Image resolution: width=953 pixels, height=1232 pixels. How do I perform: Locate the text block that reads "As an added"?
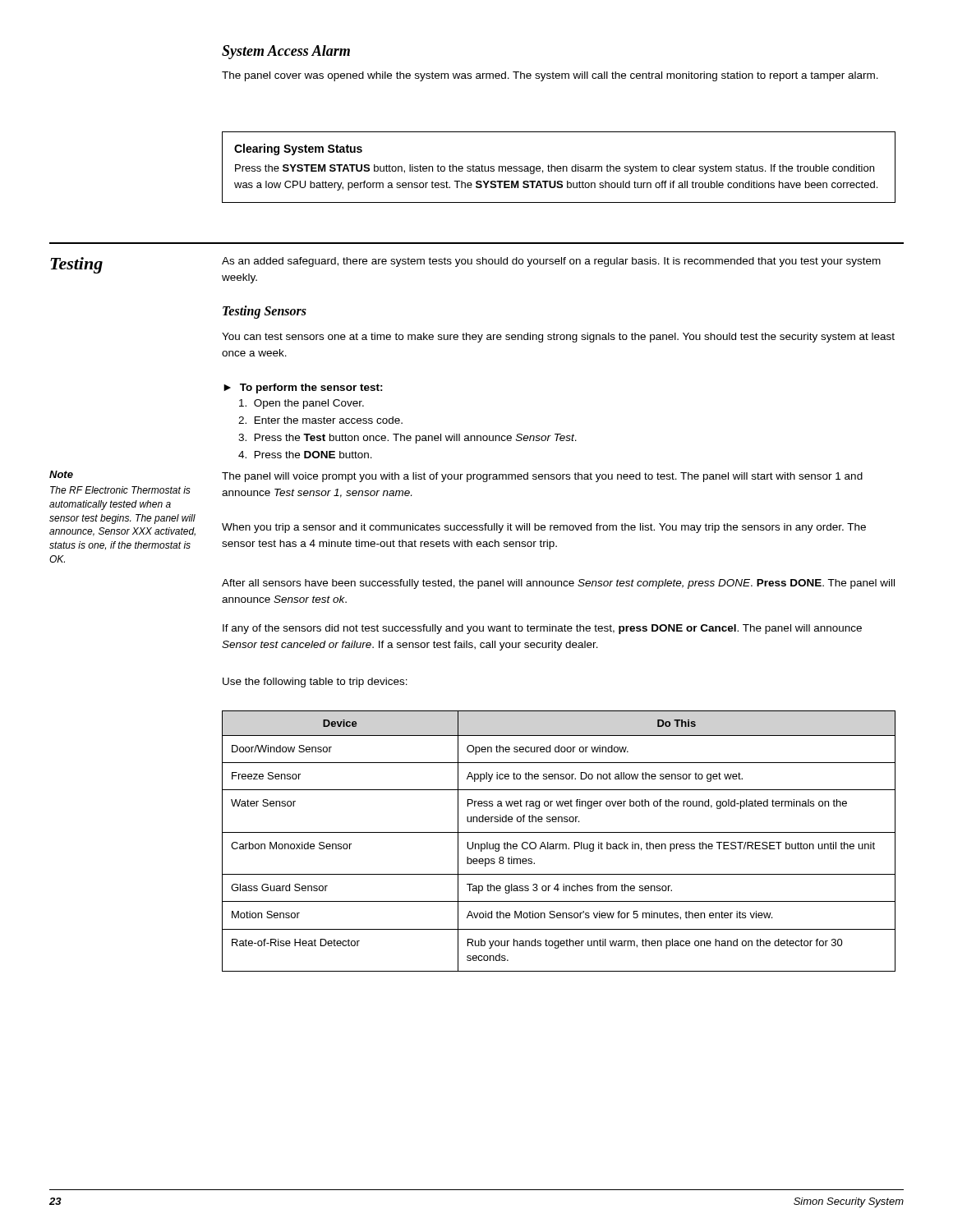559,269
